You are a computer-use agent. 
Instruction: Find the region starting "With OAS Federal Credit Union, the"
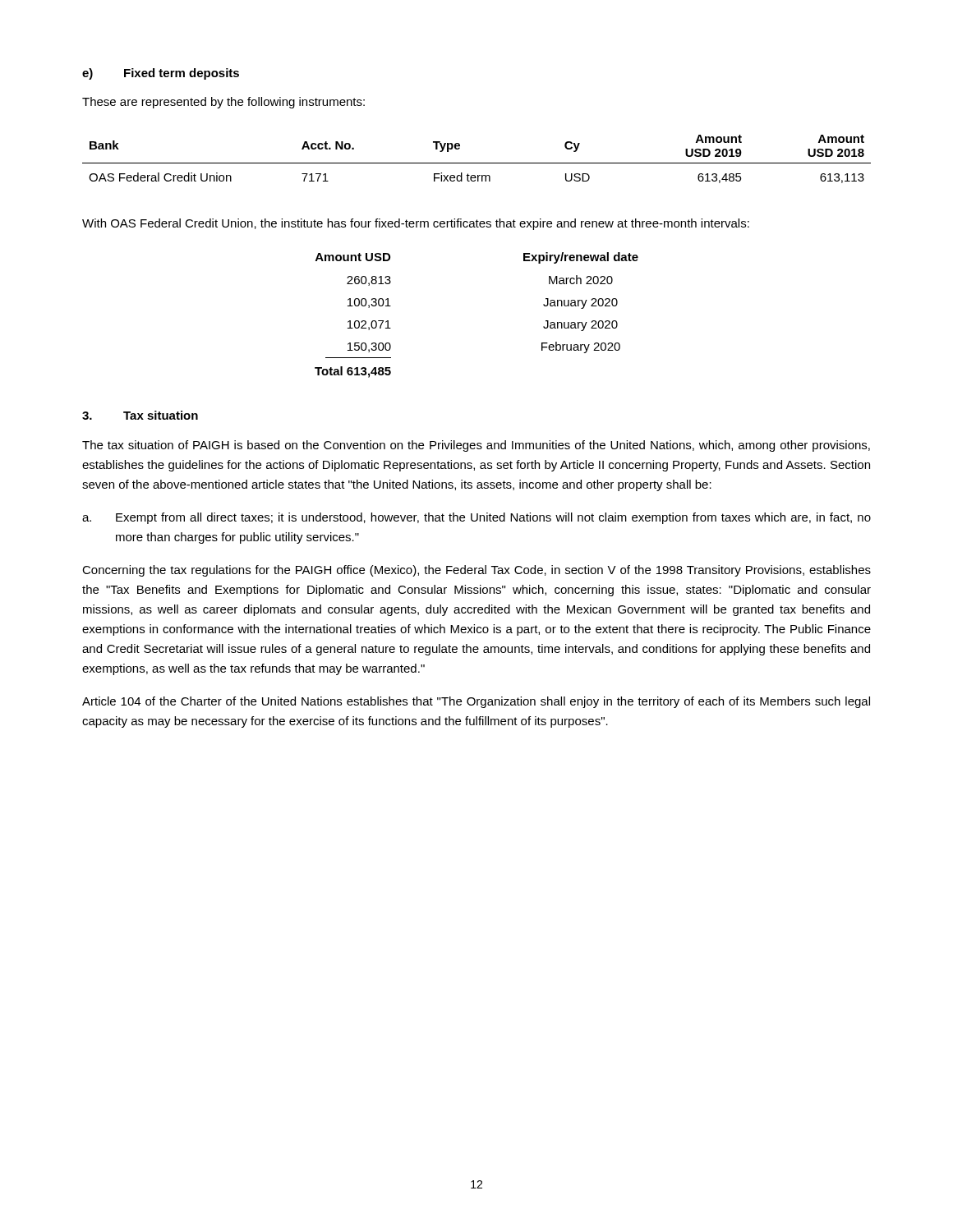coord(416,223)
